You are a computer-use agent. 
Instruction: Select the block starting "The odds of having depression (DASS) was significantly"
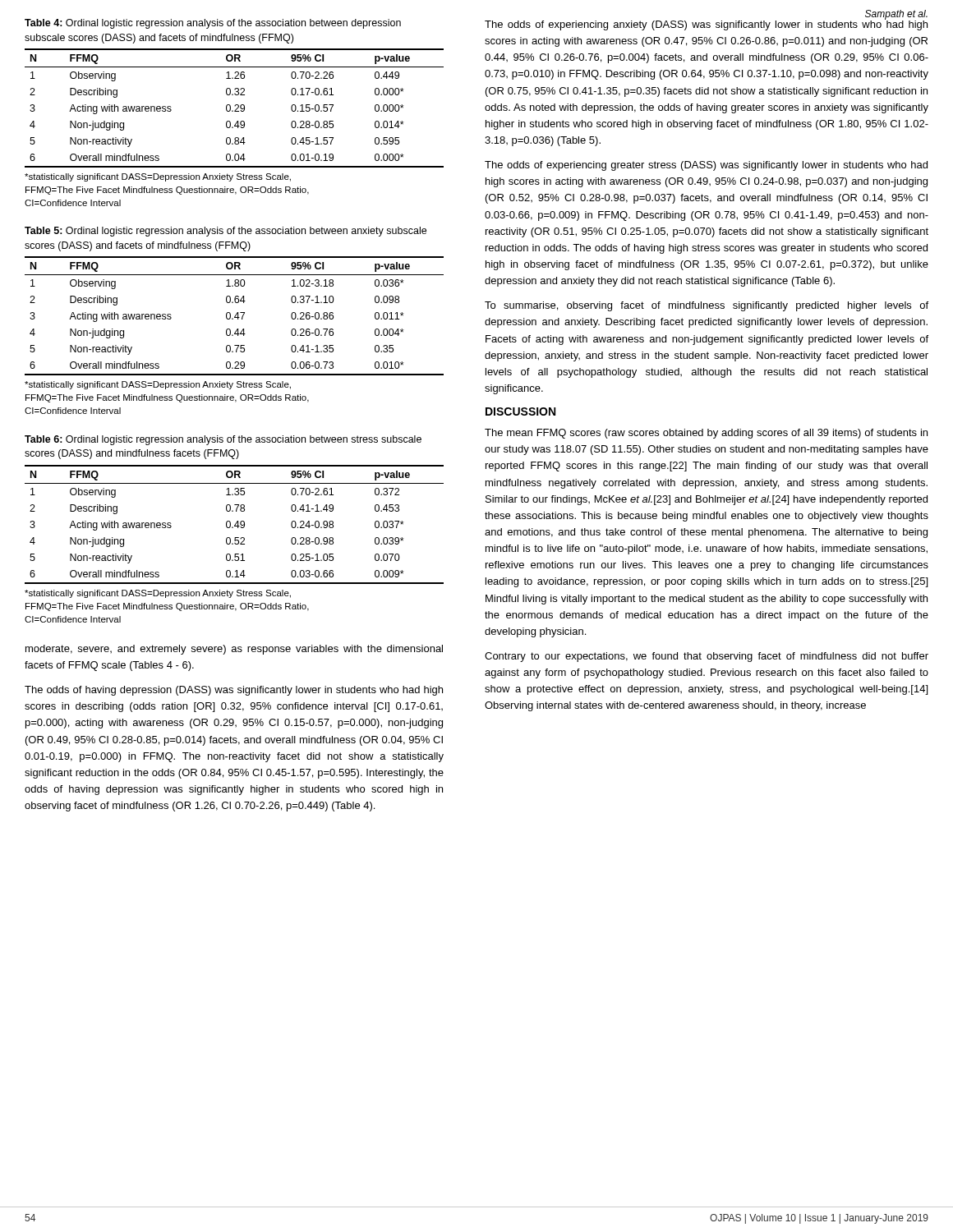tap(234, 748)
